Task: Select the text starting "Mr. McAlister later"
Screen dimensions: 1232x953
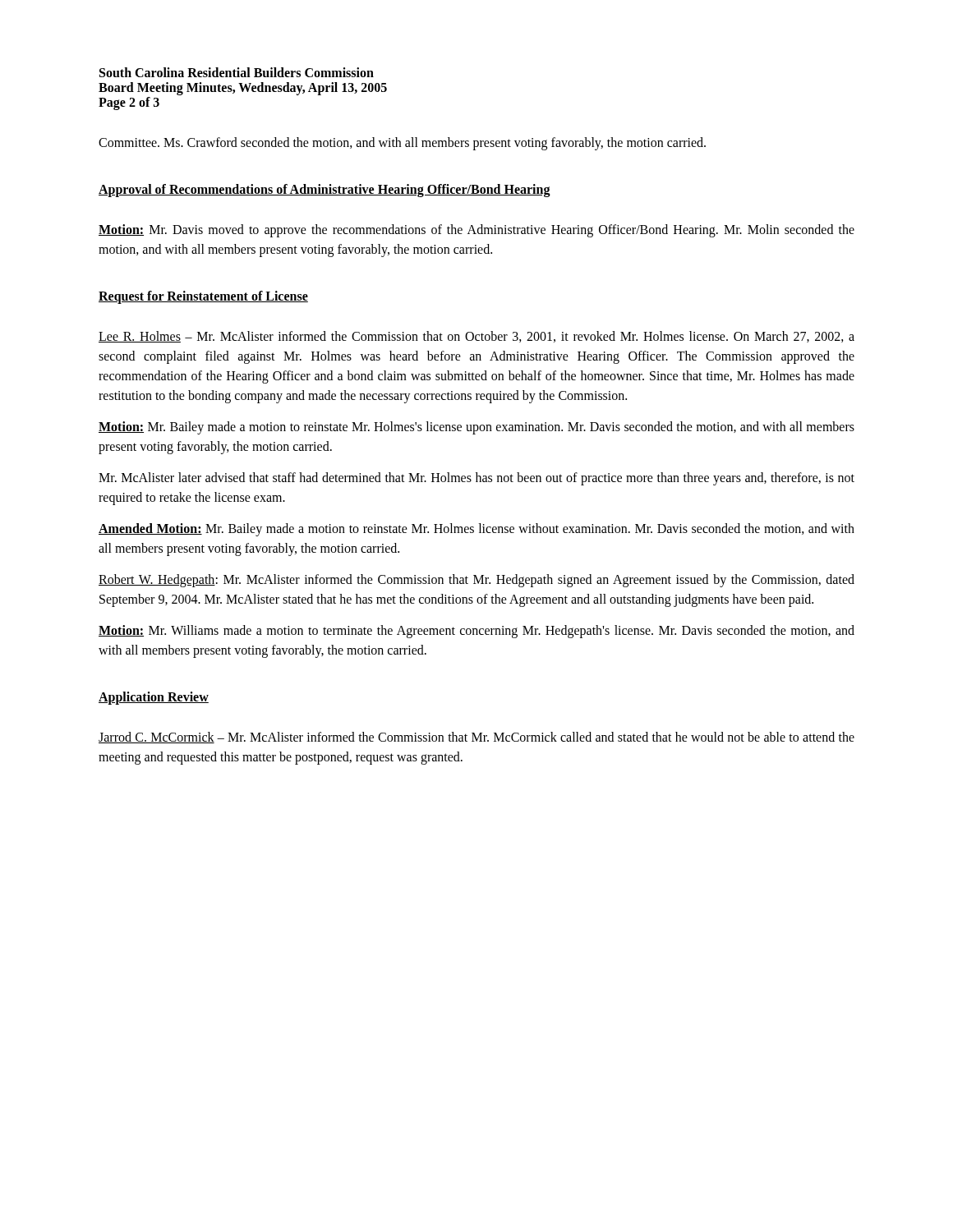Action: (x=476, y=487)
